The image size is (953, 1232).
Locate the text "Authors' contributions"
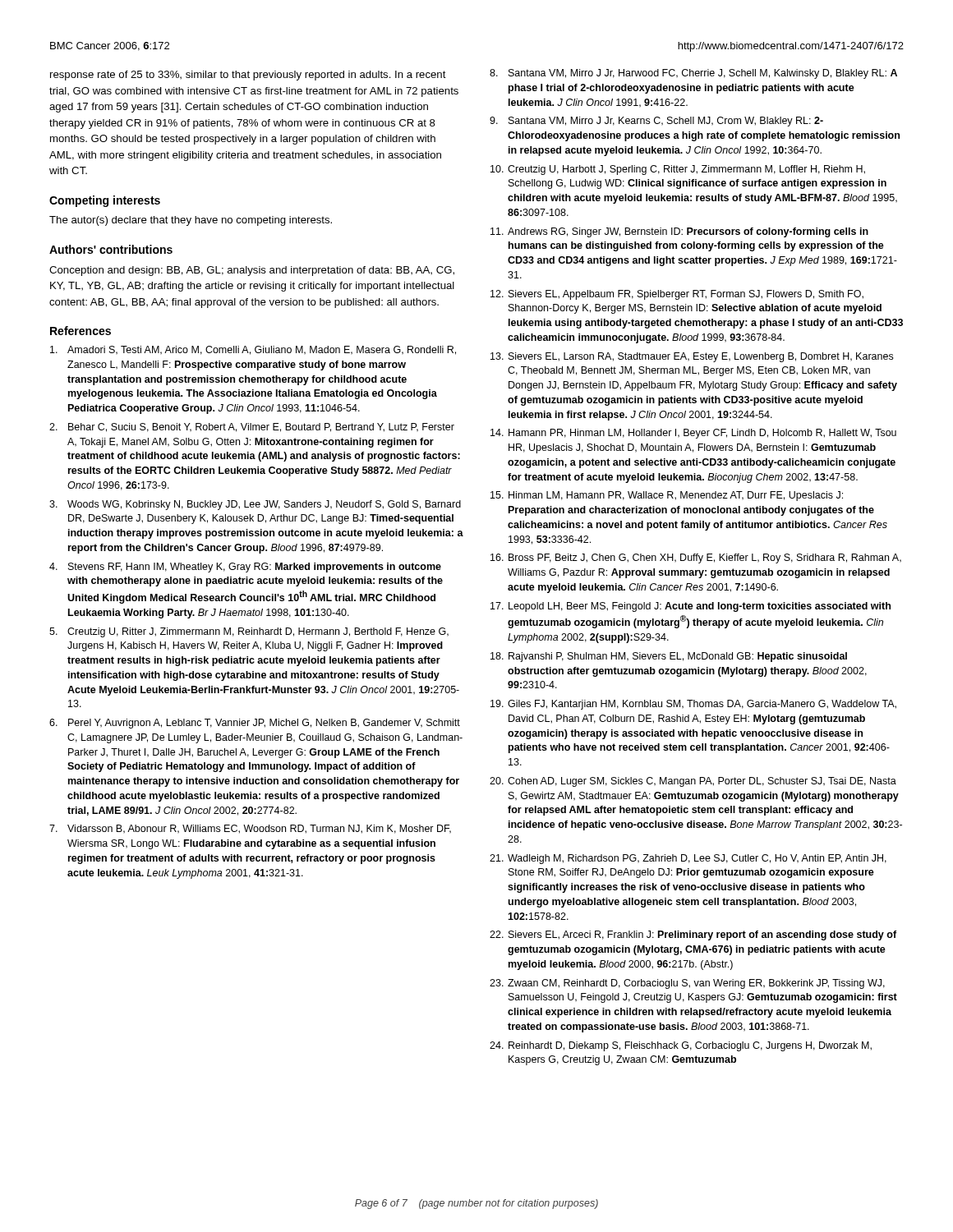click(111, 250)
